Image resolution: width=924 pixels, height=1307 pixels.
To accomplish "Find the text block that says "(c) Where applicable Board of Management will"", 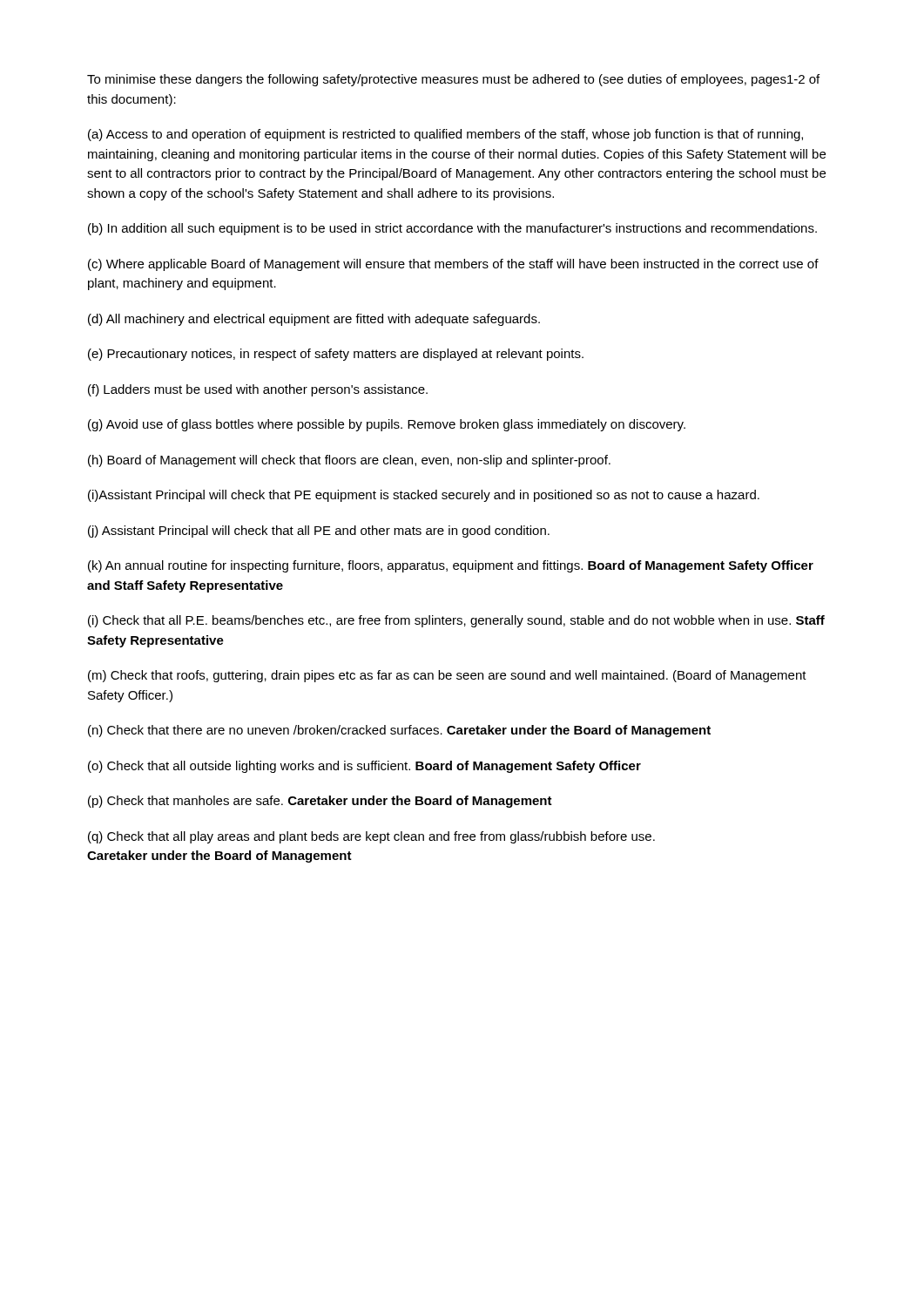I will (453, 273).
